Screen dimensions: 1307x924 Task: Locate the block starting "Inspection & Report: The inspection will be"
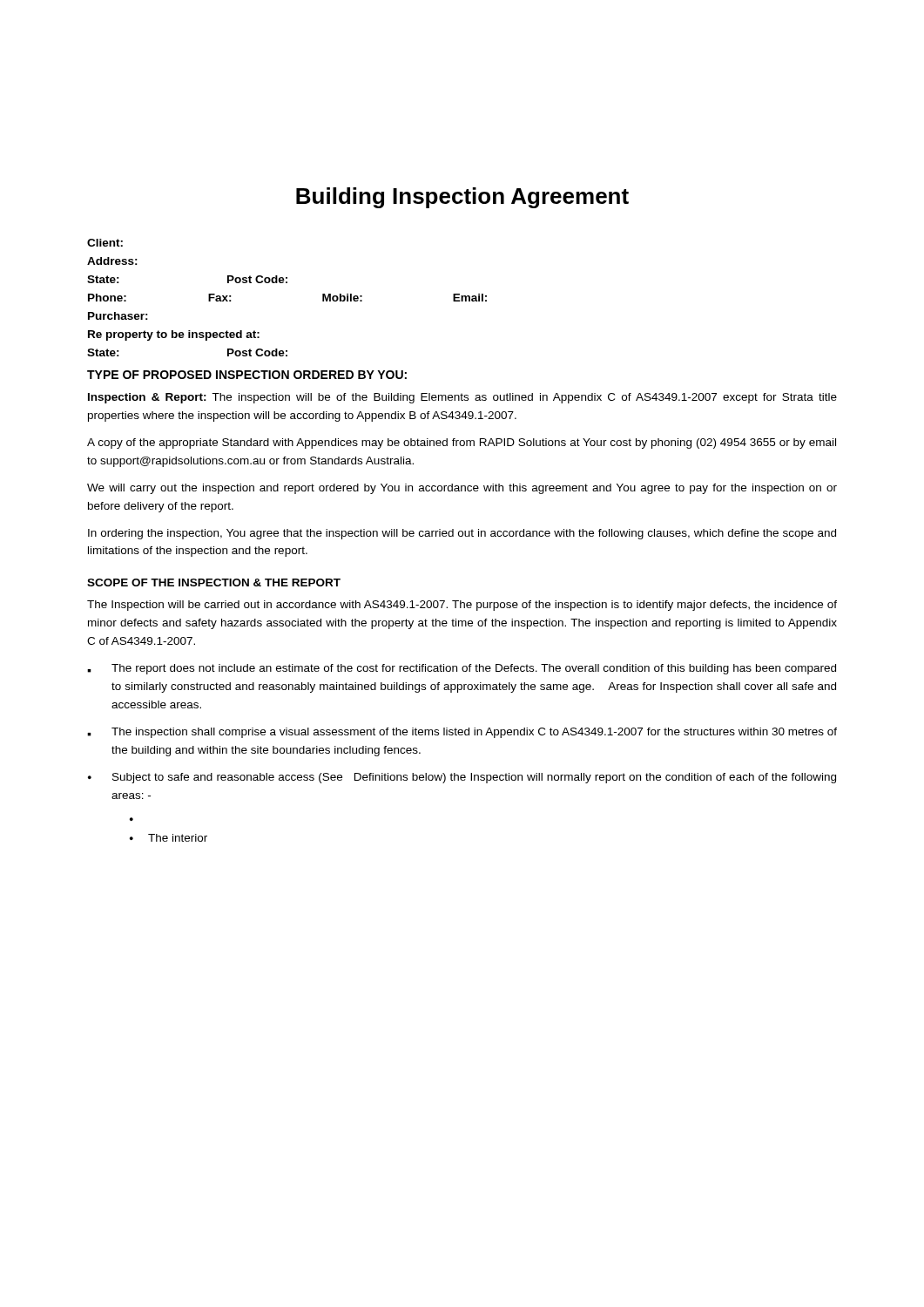click(x=462, y=406)
